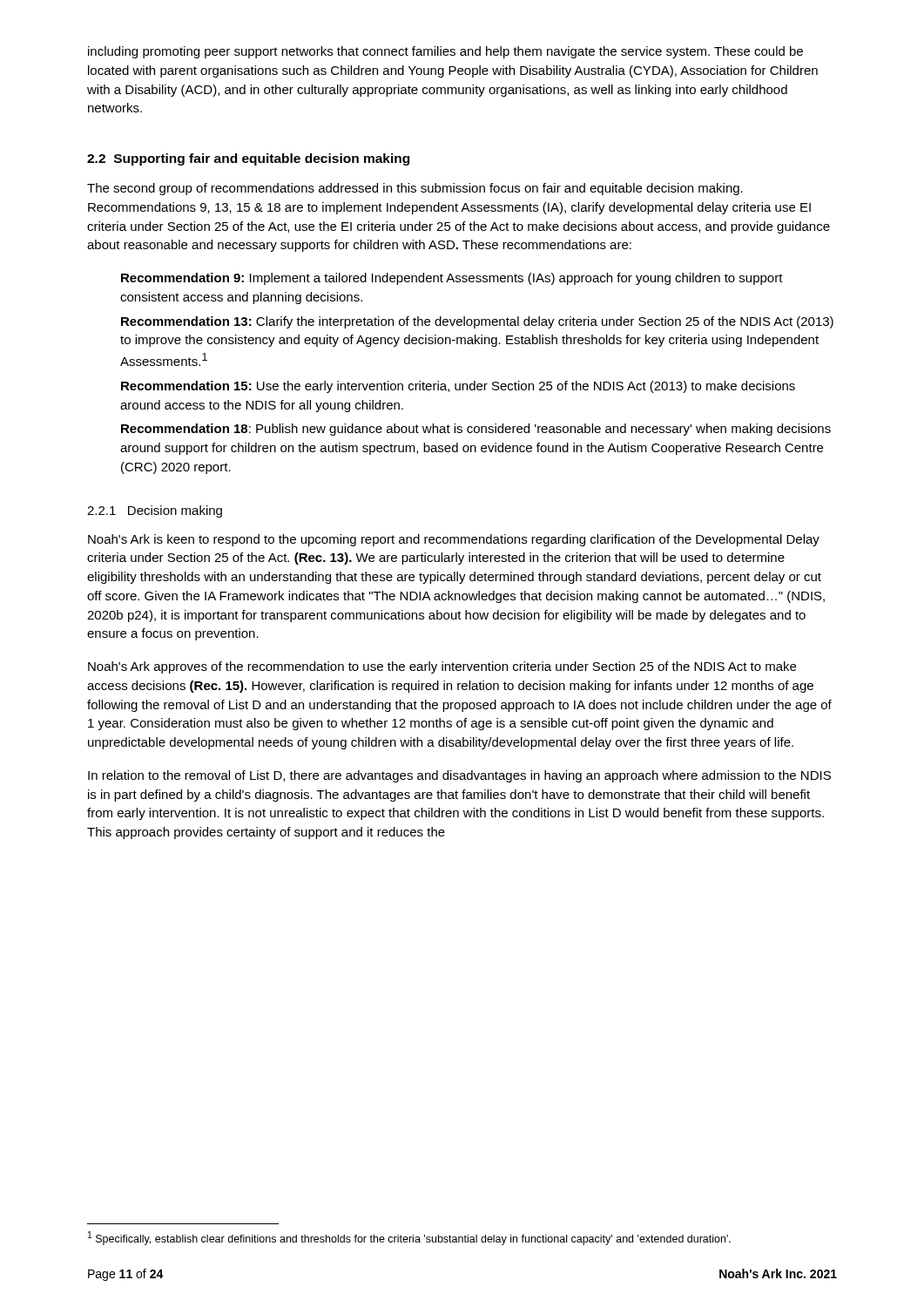Click on the region starting "Recommendation 13: Clarify the"

pyautogui.click(x=477, y=341)
